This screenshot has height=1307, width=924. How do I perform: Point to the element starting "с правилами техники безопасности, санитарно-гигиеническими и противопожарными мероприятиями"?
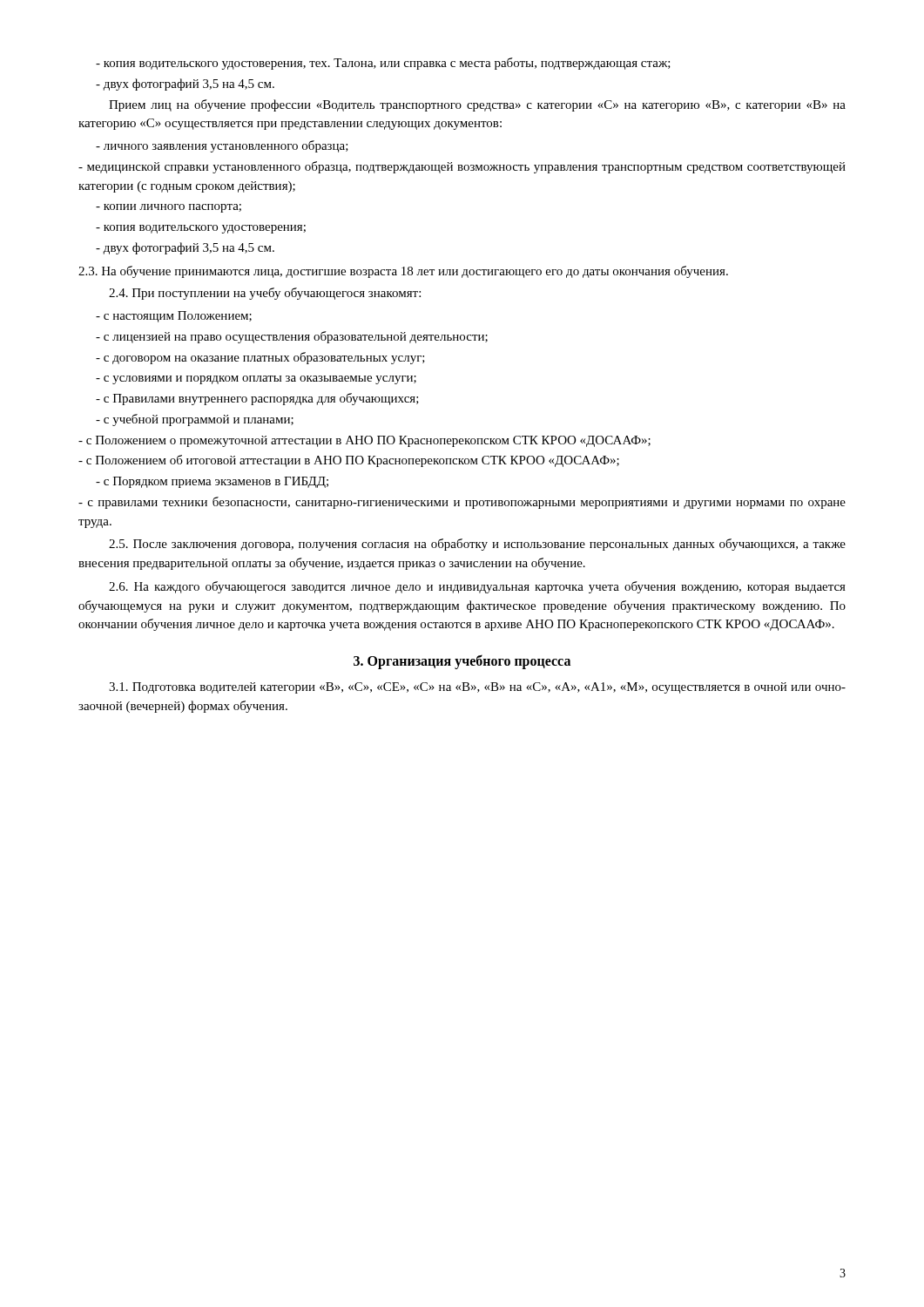[x=462, y=511]
